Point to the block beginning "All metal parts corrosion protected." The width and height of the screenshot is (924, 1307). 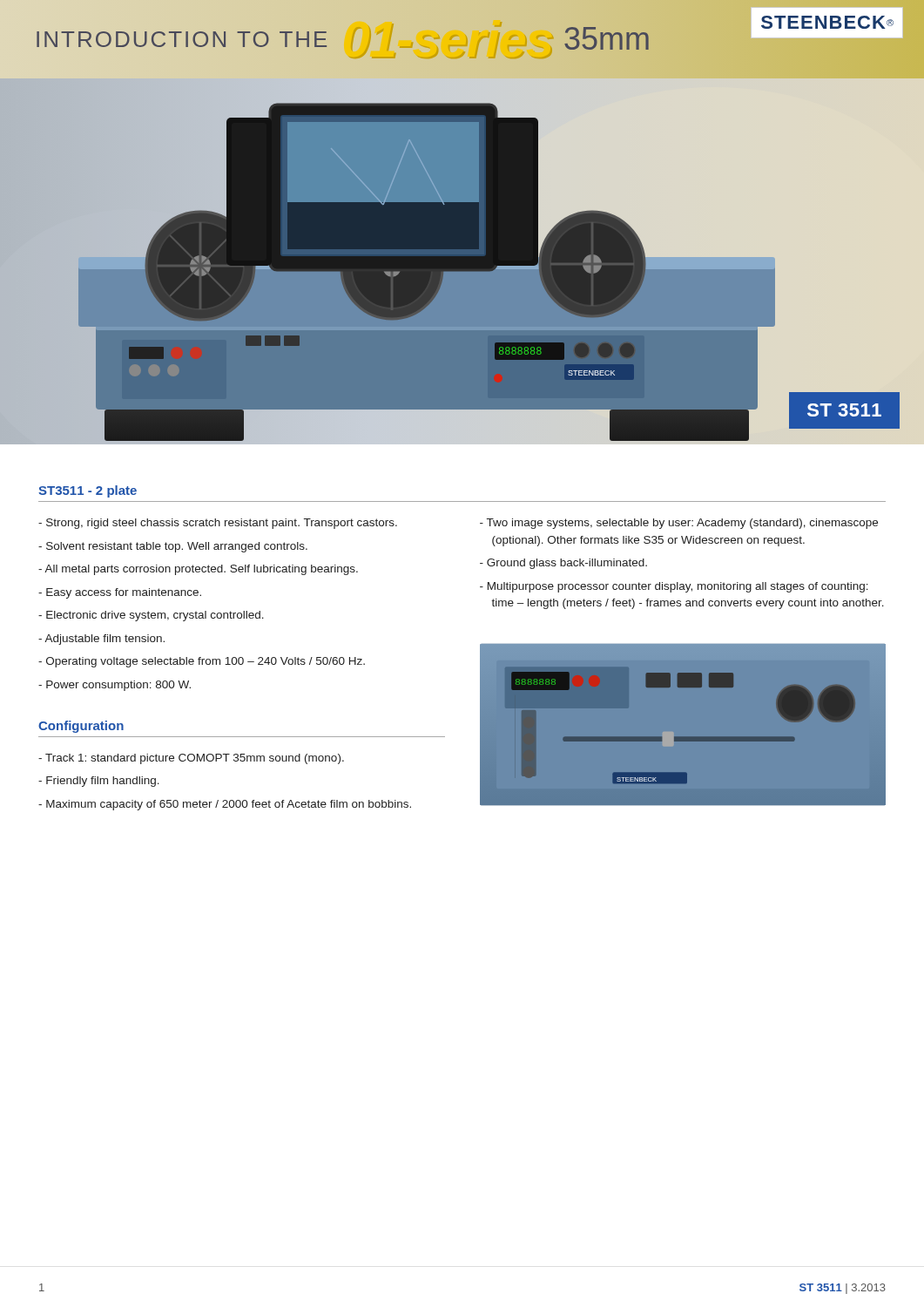(198, 569)
